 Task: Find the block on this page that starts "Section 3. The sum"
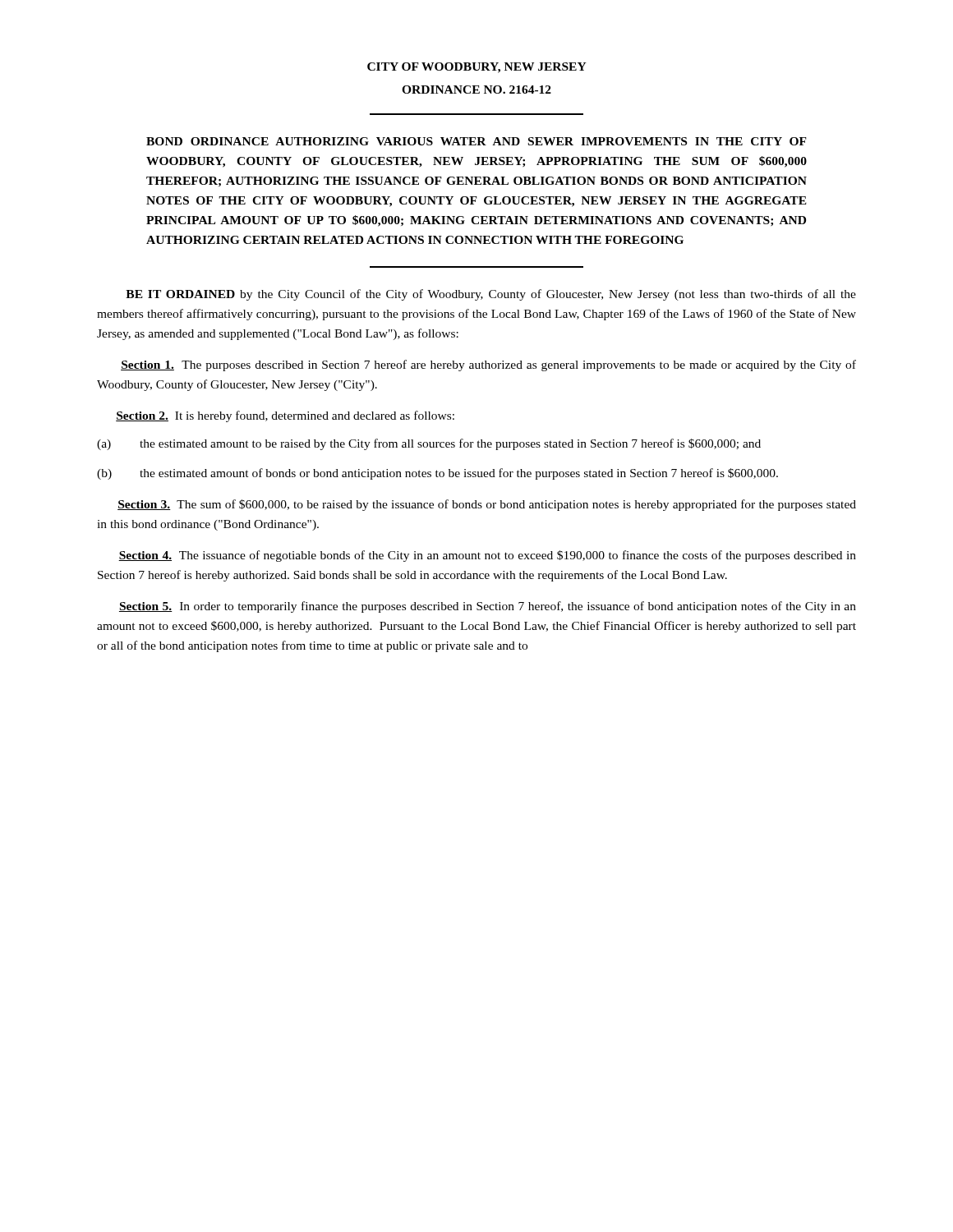[x=476, y=514]
